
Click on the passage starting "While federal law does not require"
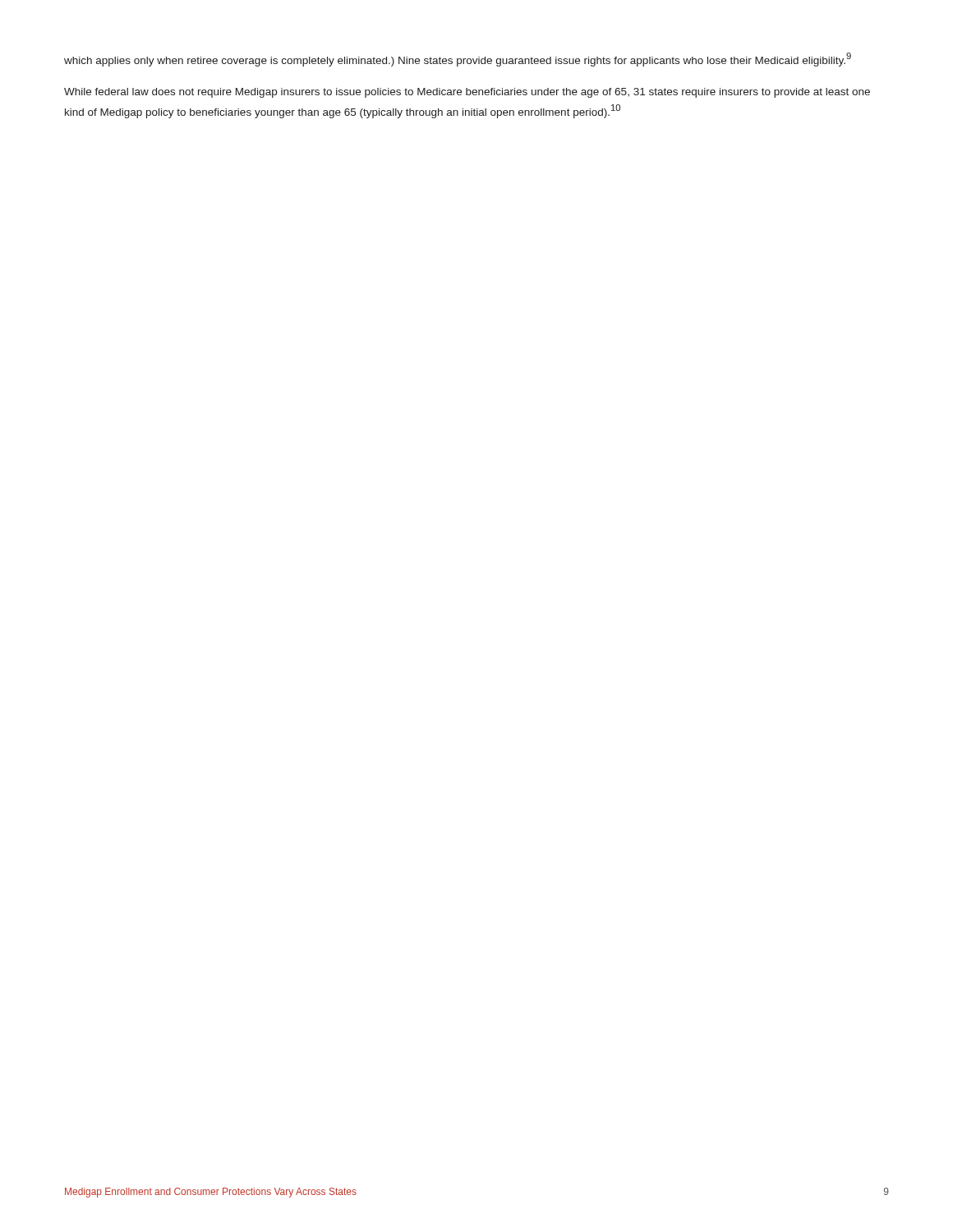467,102
